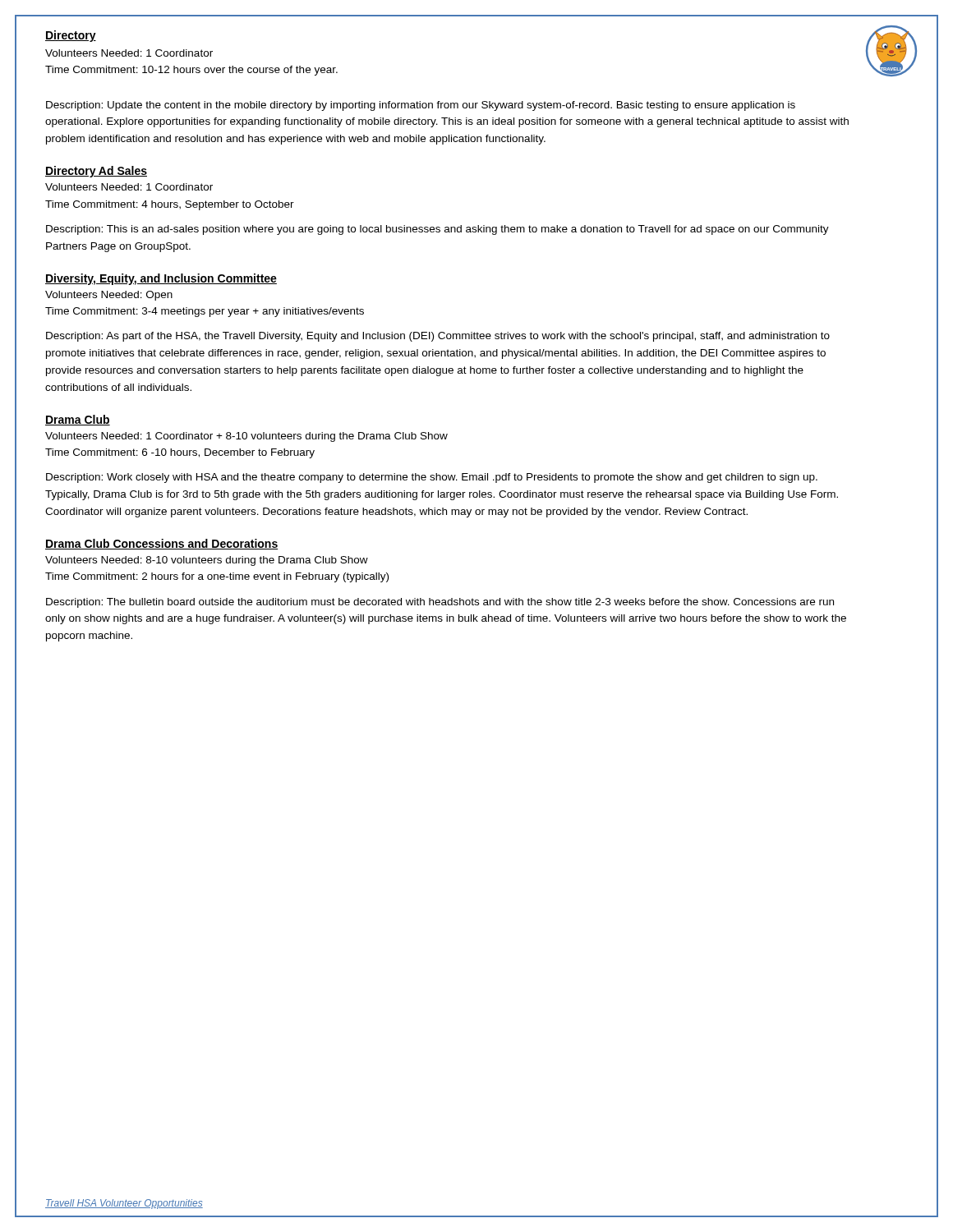Point to the block beginning "Description: This is an ad-sales position where you"

(450, 238)
